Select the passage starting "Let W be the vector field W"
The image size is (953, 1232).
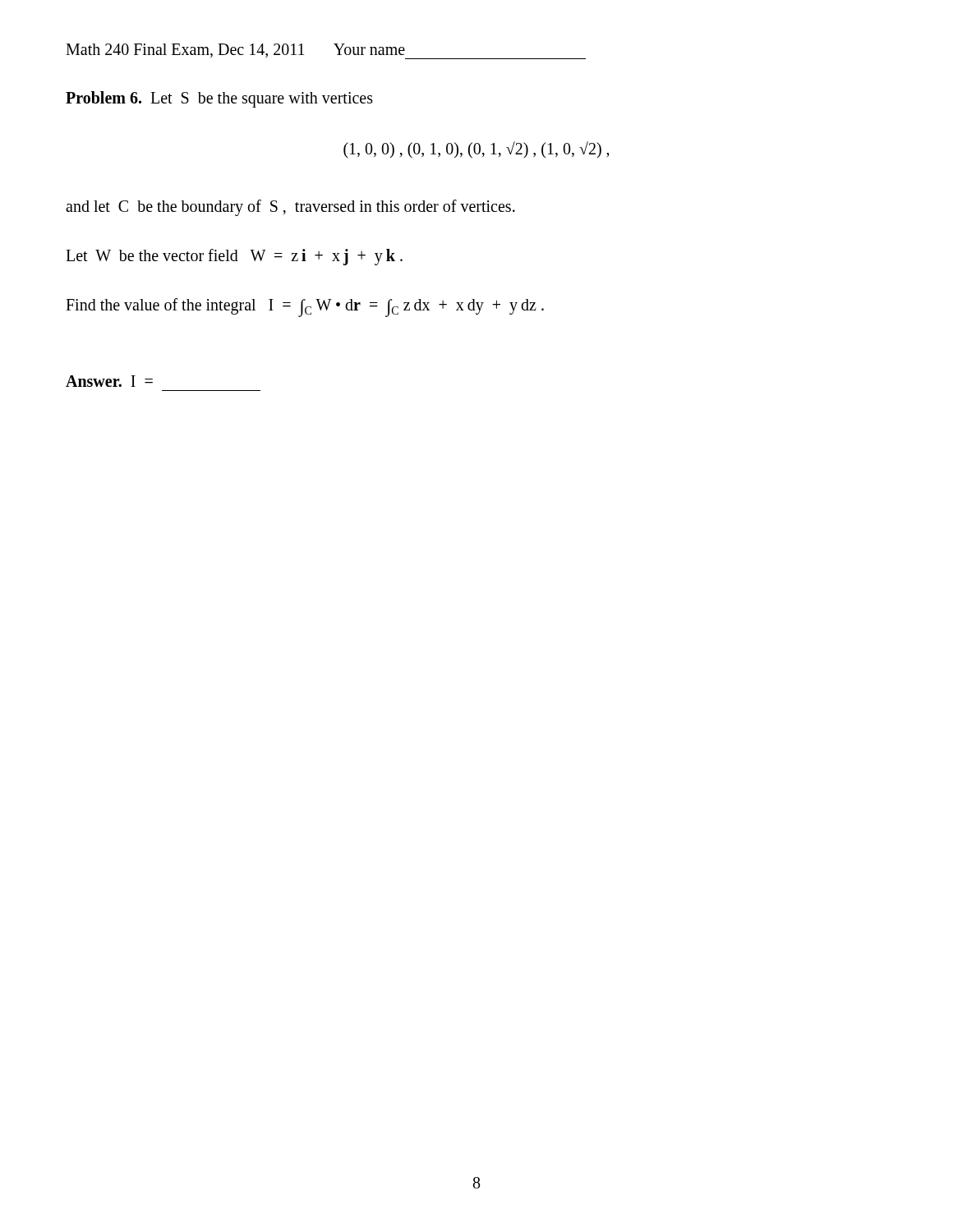click(235, 255)
